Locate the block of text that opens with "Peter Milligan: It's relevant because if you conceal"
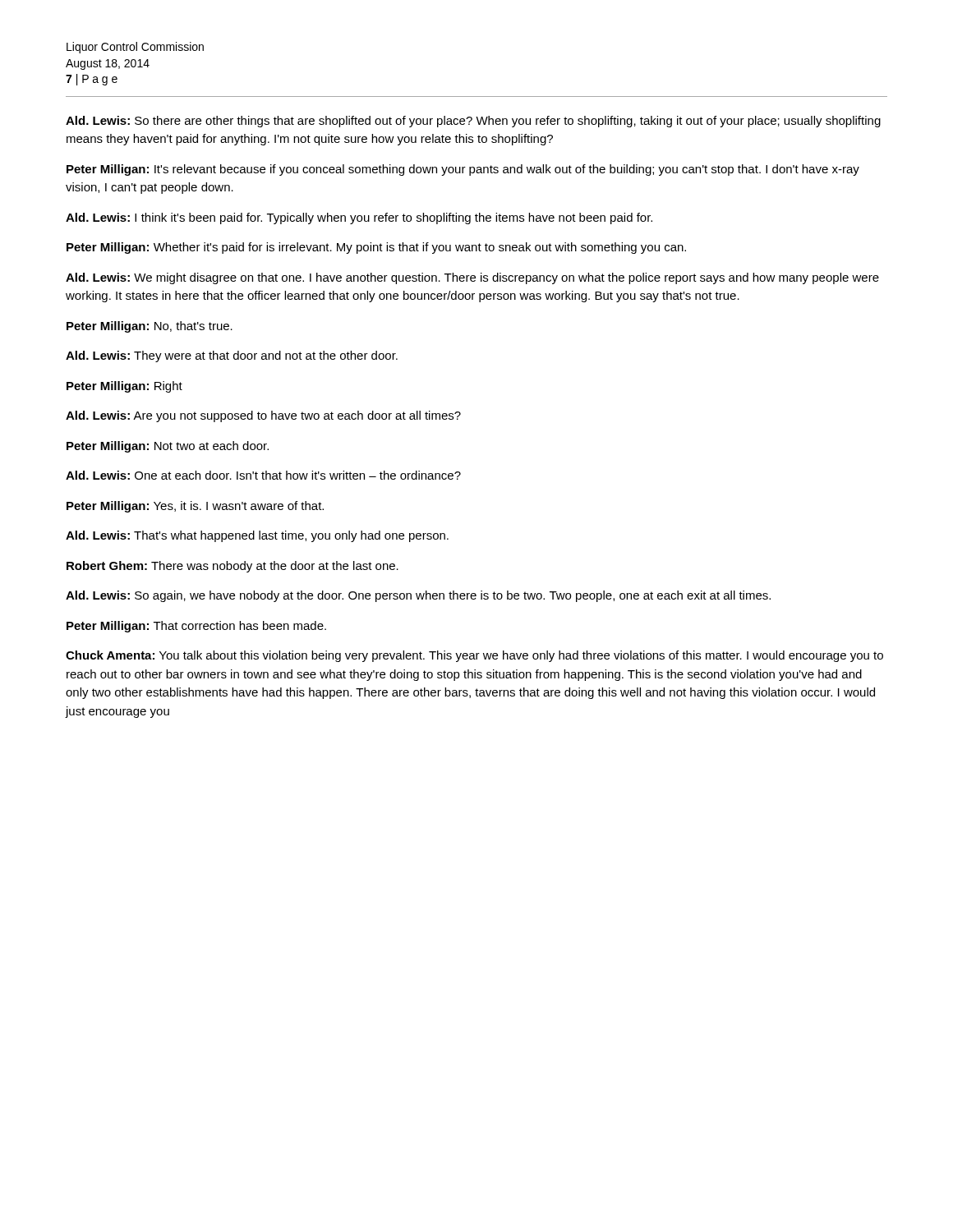 pyautogui.click(x=476, y=179)
